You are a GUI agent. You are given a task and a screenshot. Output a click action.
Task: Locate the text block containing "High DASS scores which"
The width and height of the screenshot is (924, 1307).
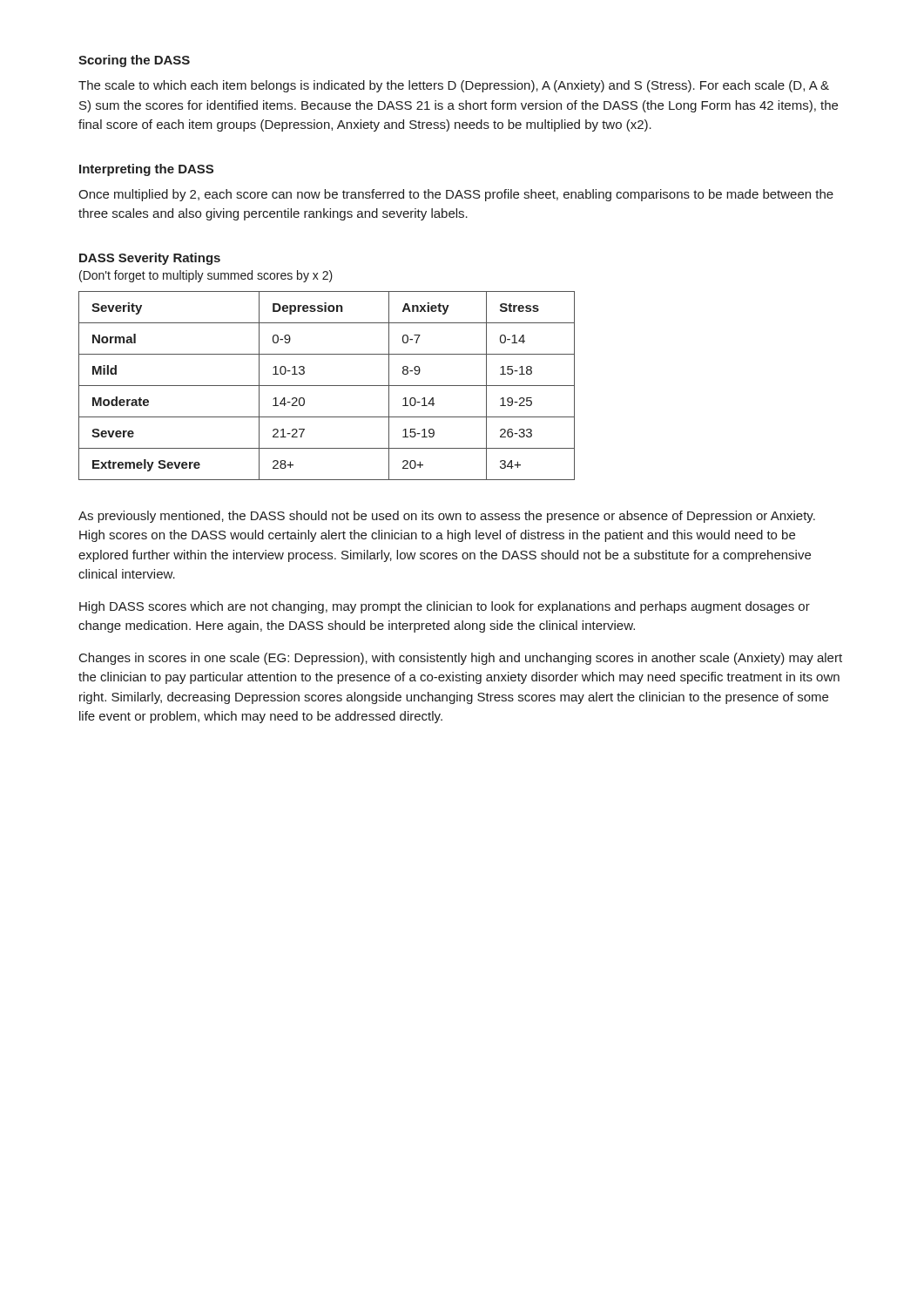[x=444, y=615]
